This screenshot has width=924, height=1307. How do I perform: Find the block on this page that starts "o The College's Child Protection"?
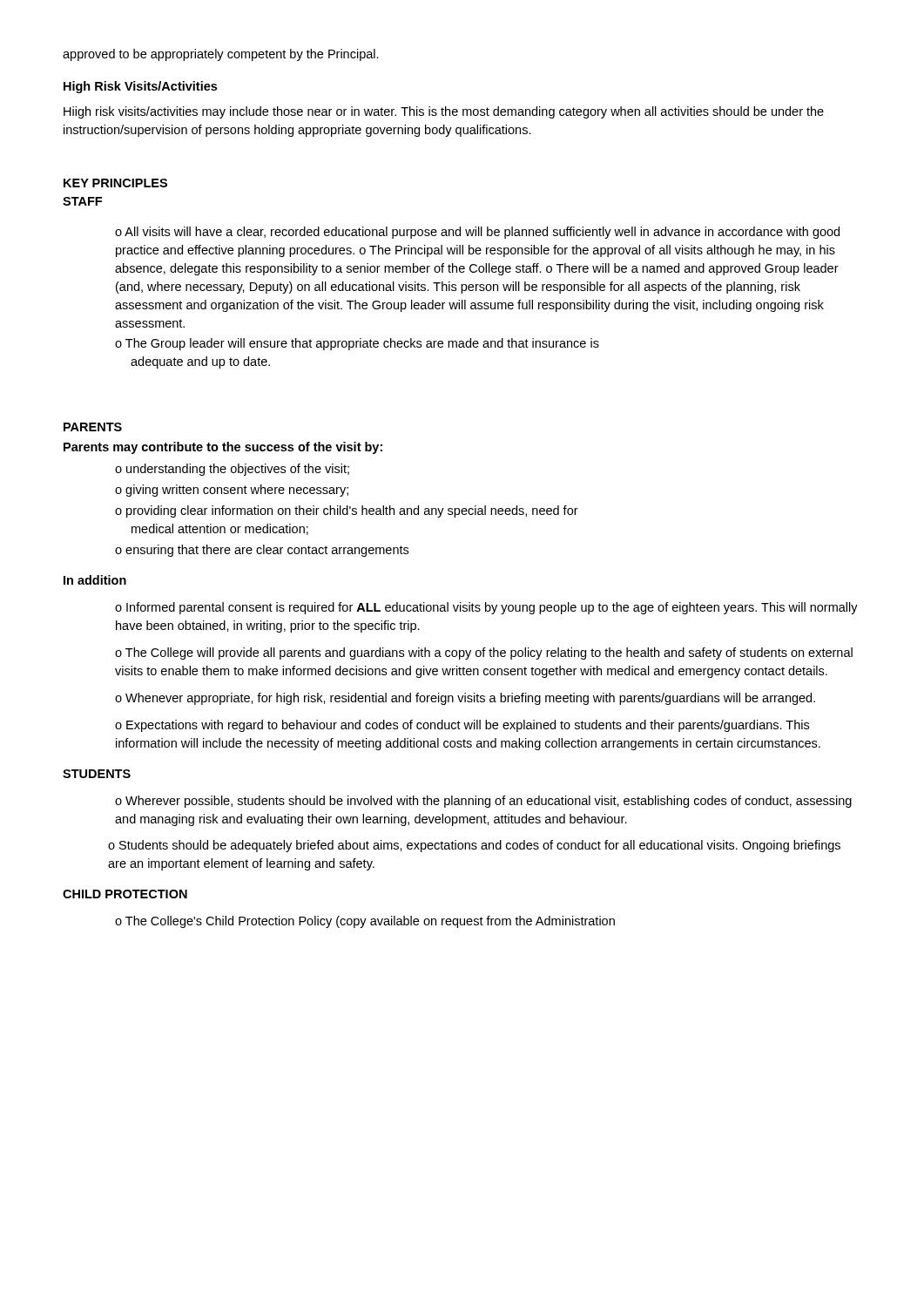click(365, 921)
